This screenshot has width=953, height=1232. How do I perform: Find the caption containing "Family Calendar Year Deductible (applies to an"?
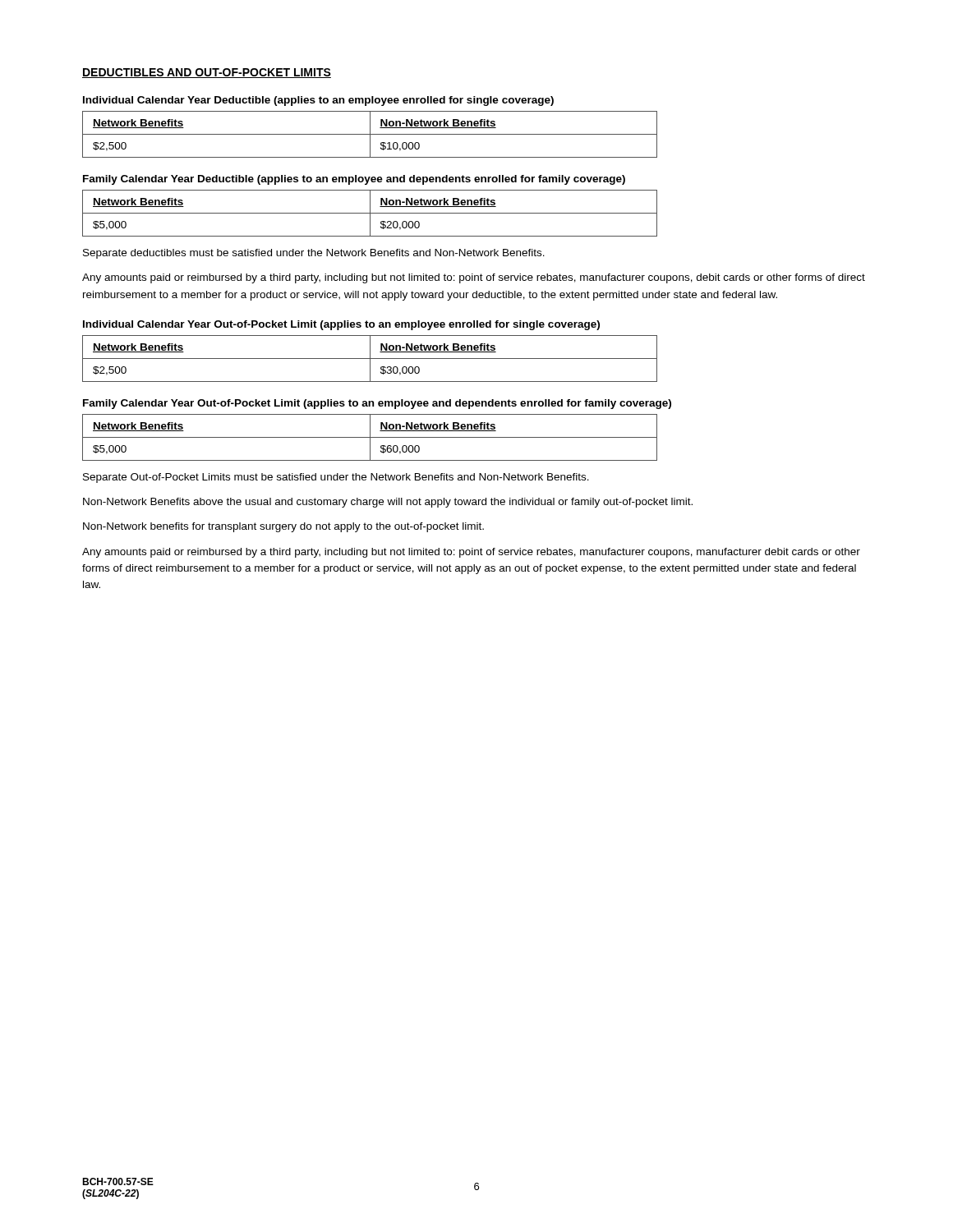[x=354, y=179]
